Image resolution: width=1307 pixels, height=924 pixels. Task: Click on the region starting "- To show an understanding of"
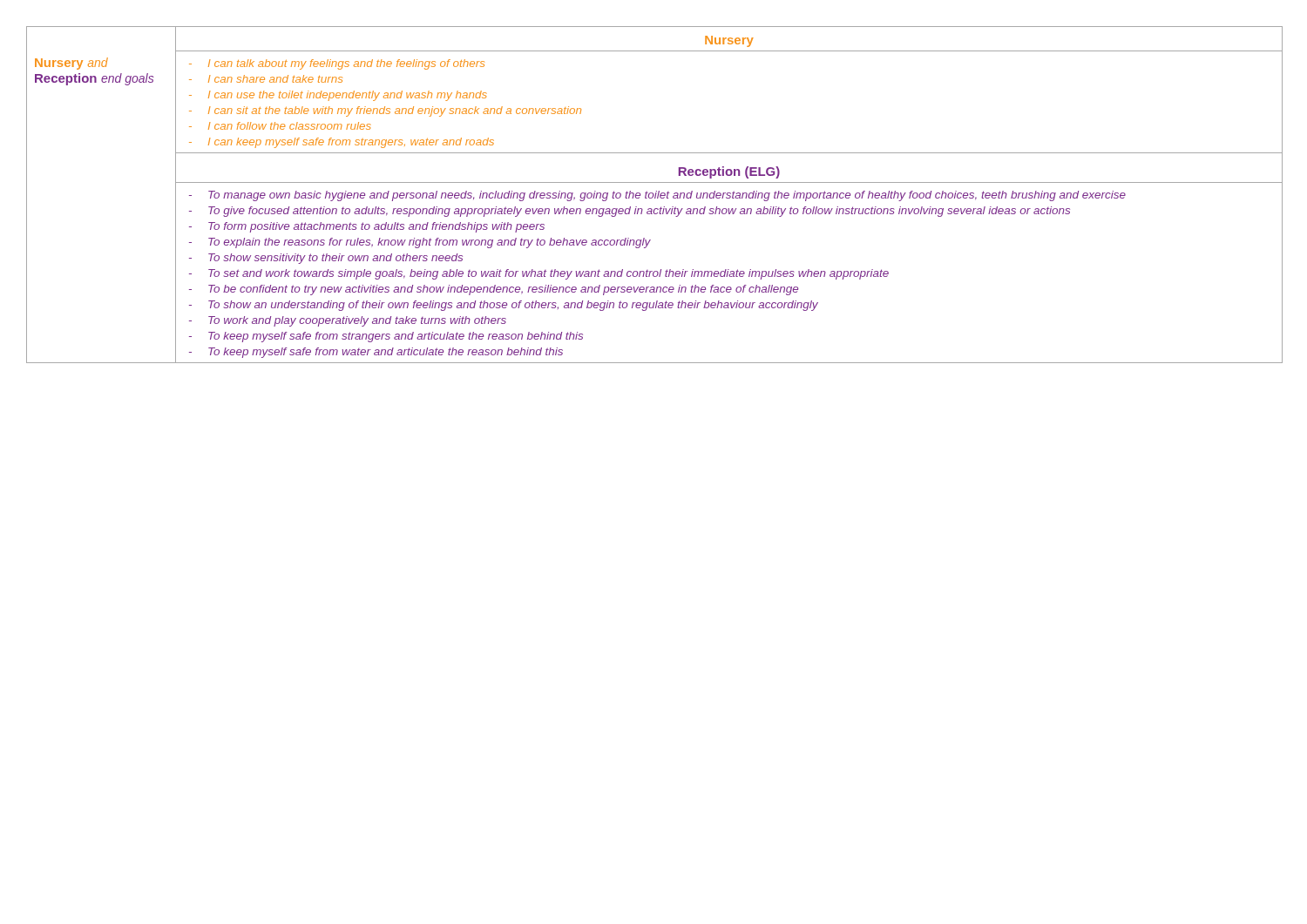(503, 304)
